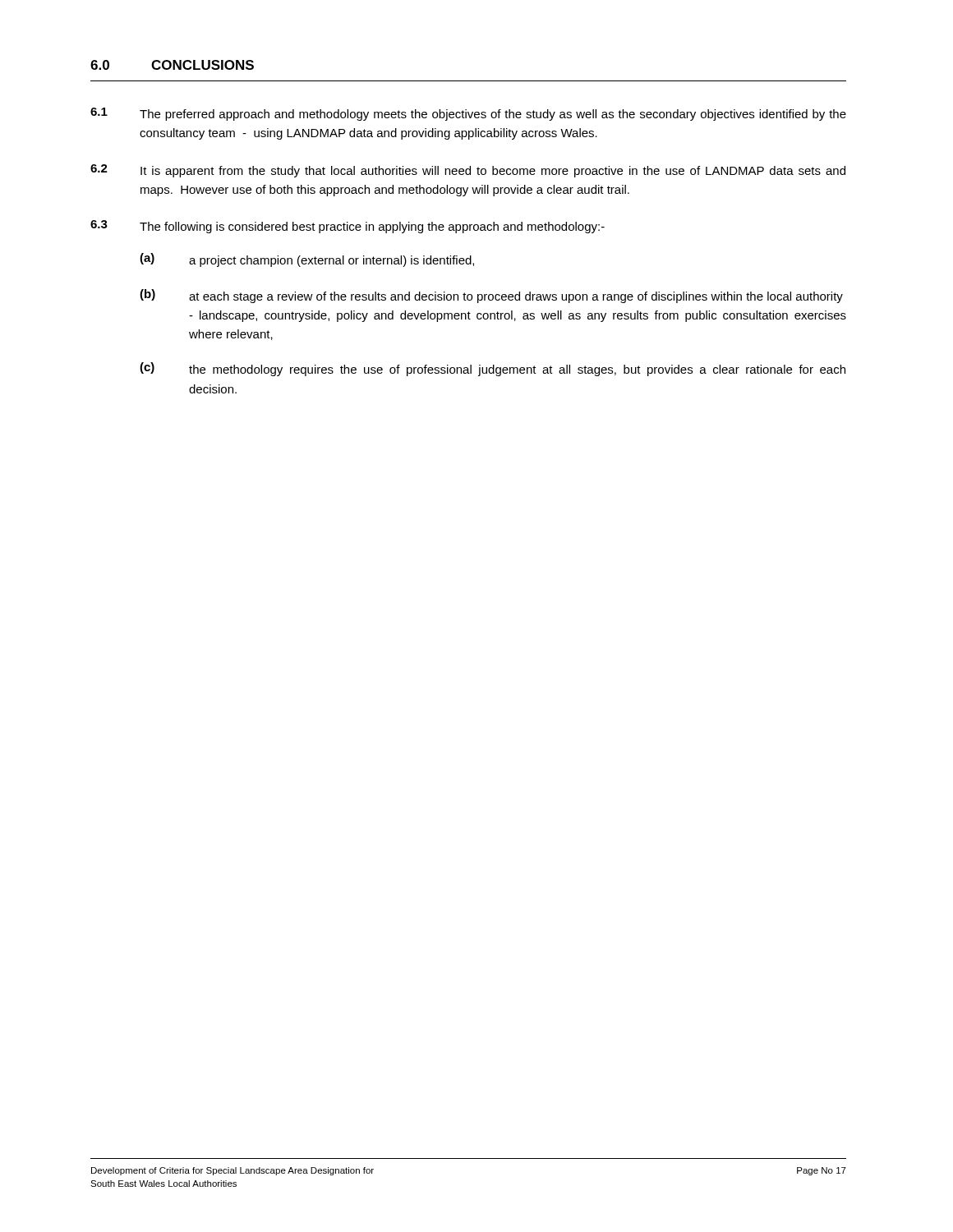Locate the region starting "(a) a project"
This screenshot has height=1232, width=953.
point(307,260)
